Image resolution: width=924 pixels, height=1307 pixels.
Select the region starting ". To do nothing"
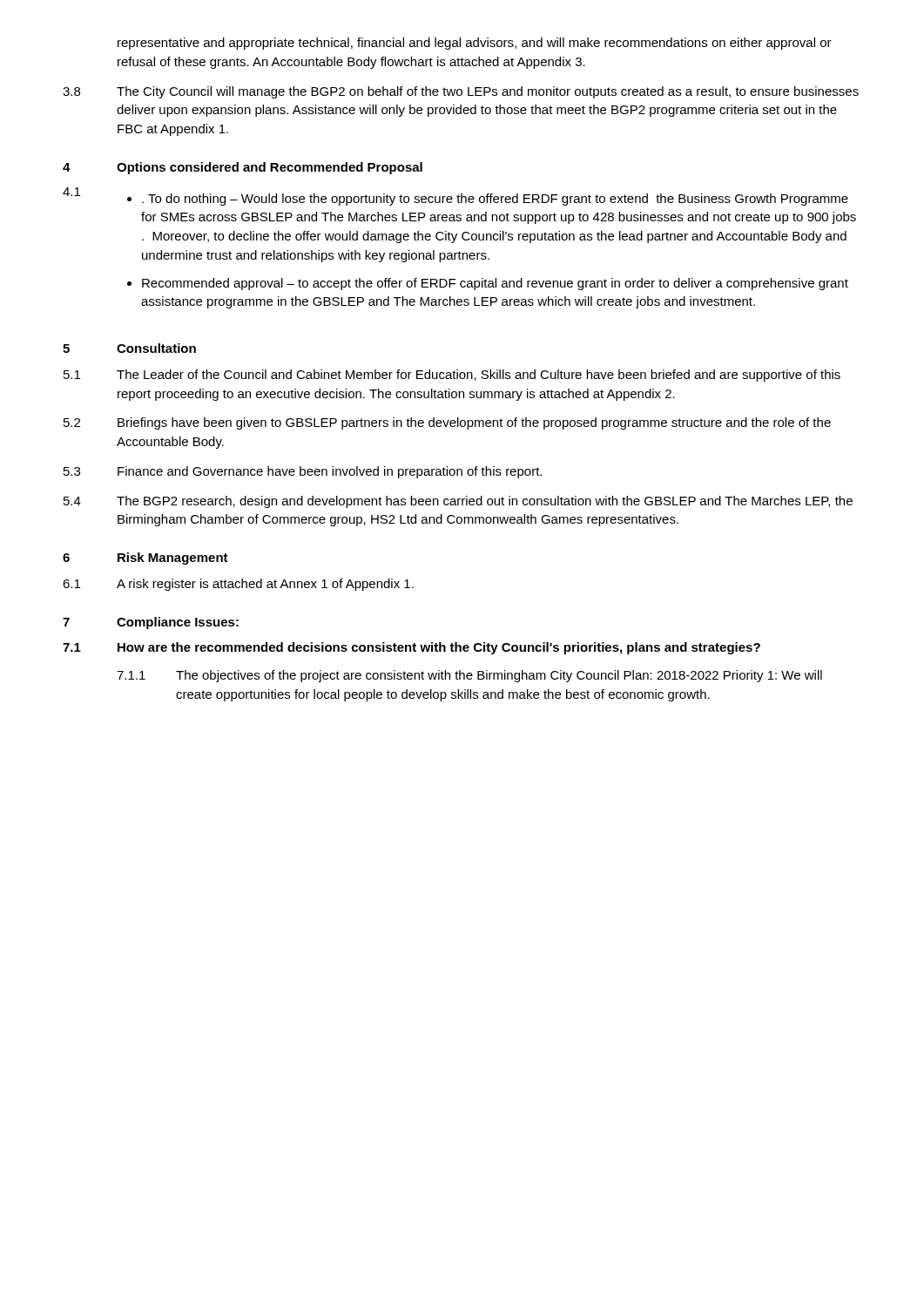pyautogui.click(x=499, y=226)
